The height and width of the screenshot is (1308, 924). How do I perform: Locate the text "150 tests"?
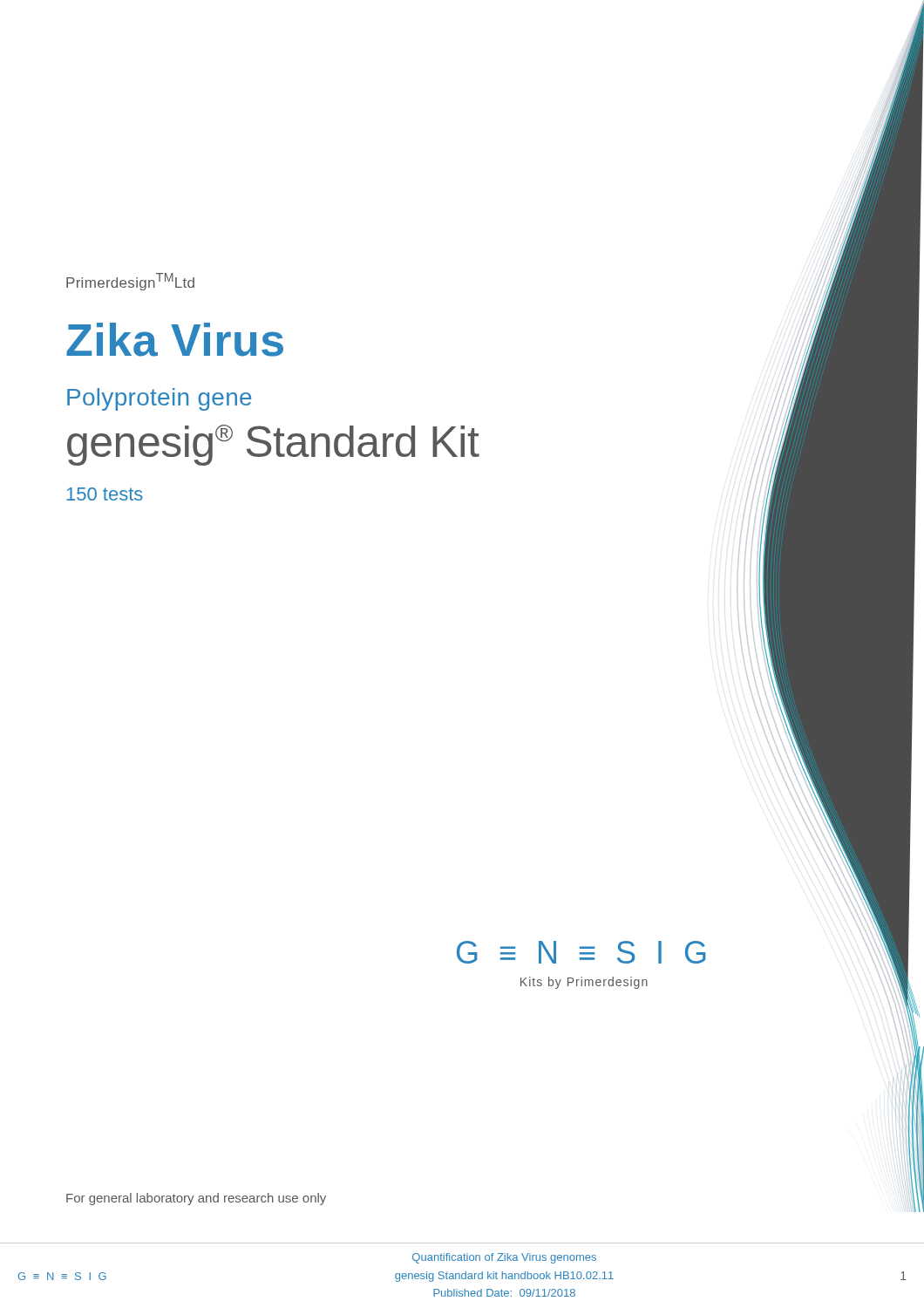click(104, 494)
